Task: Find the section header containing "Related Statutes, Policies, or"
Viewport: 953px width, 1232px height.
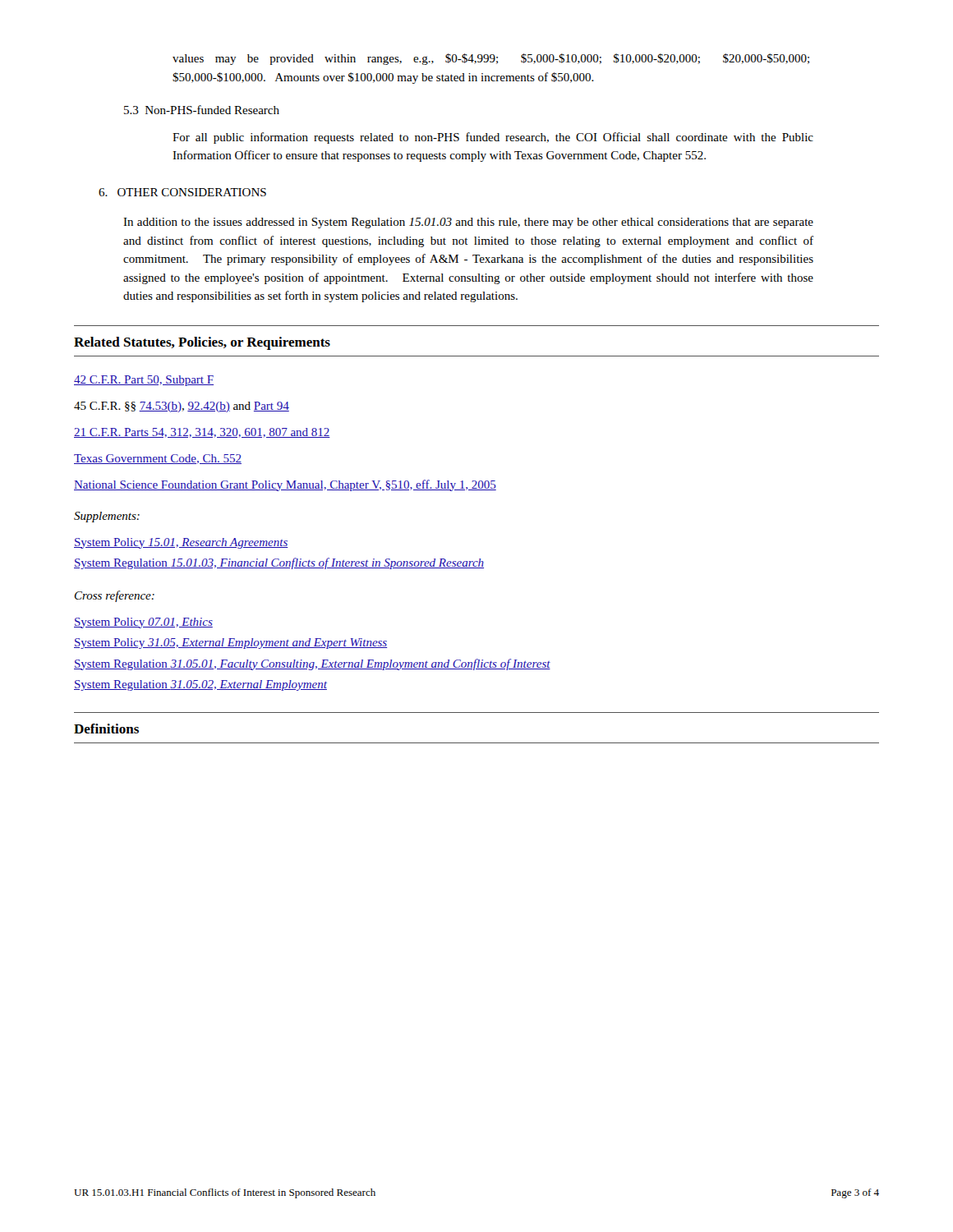Action: click(x=202, y=342)
